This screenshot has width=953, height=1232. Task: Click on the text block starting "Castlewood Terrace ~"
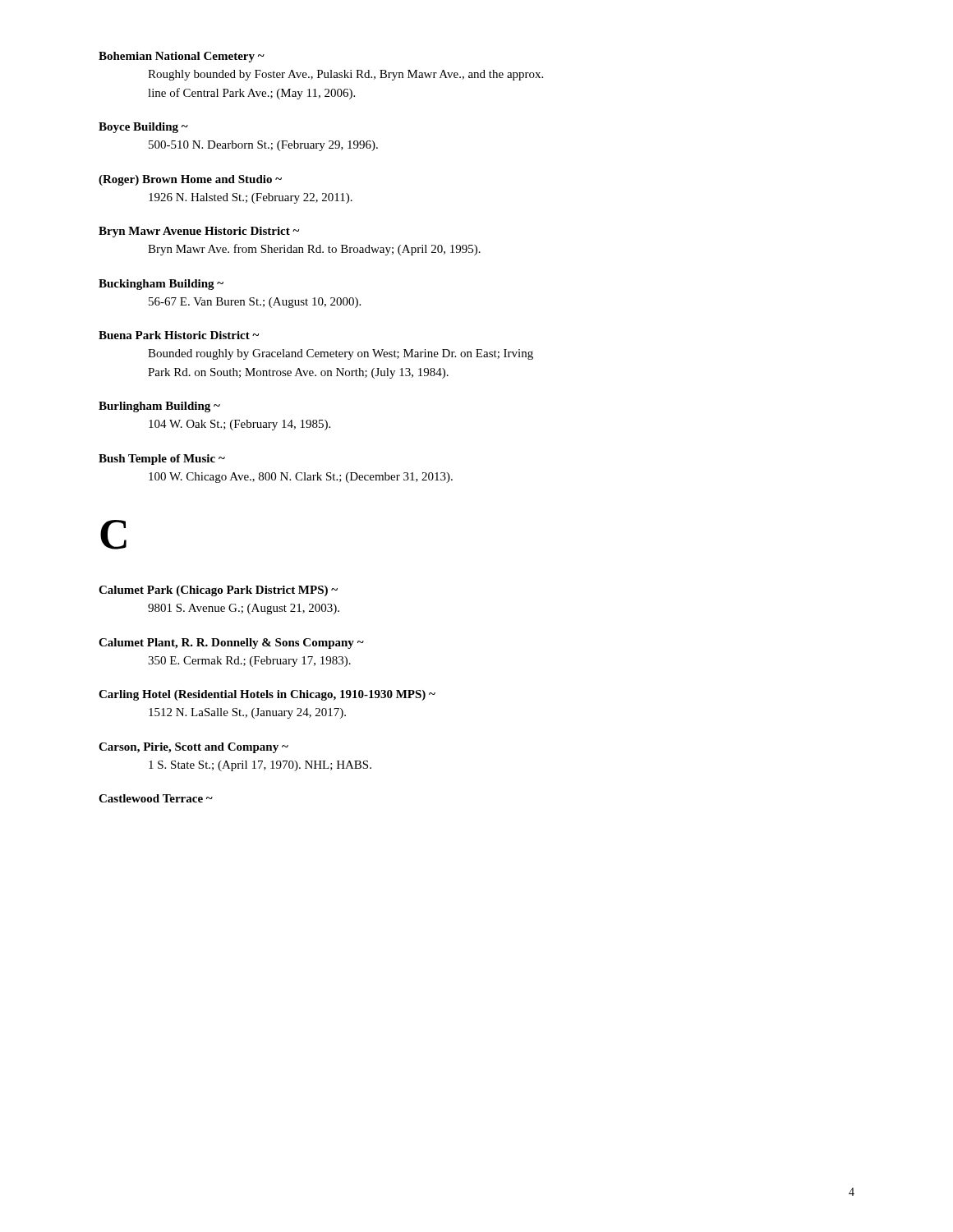(156, 798)
